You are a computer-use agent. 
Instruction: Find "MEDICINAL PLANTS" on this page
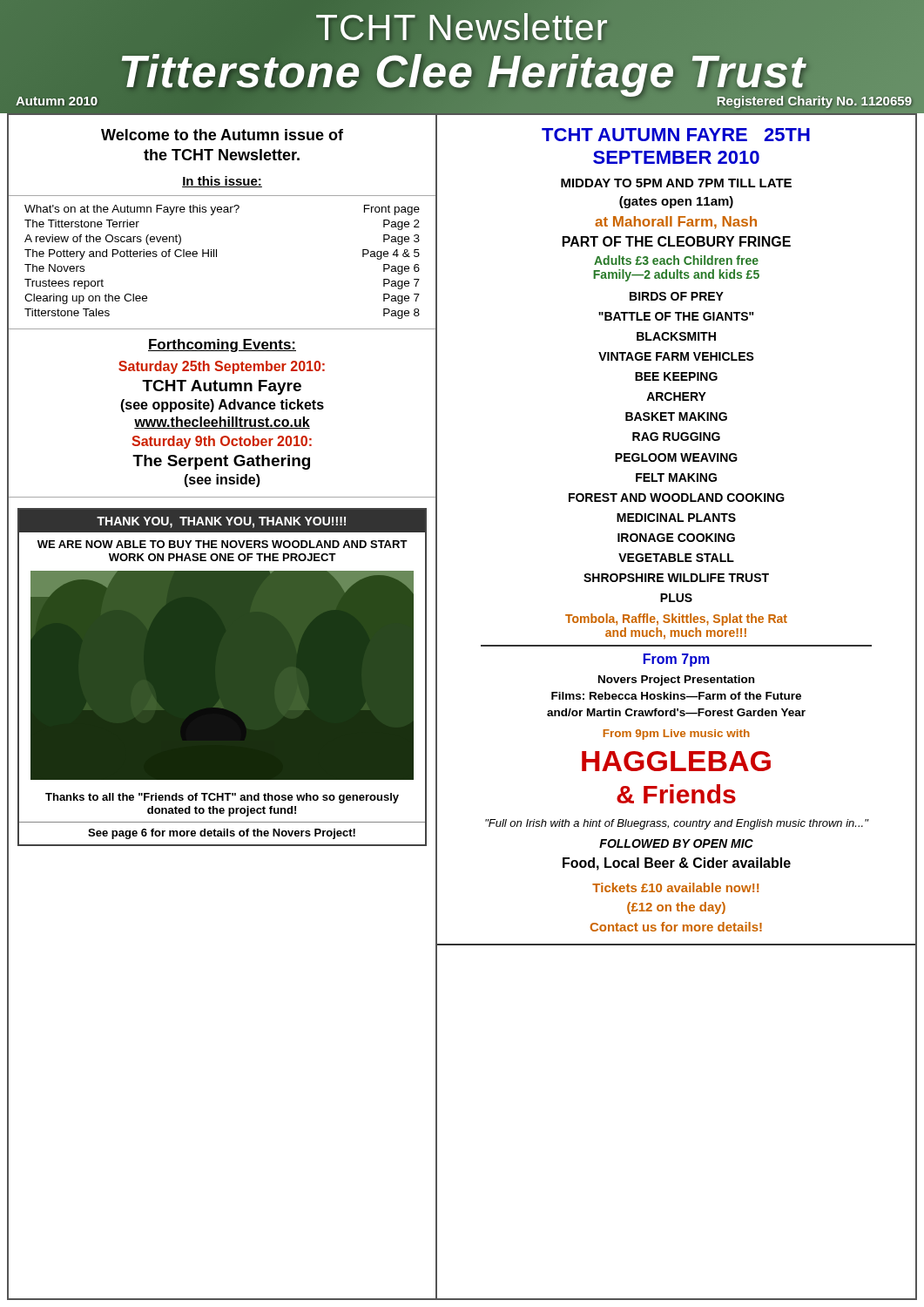[x=676, y=517]
